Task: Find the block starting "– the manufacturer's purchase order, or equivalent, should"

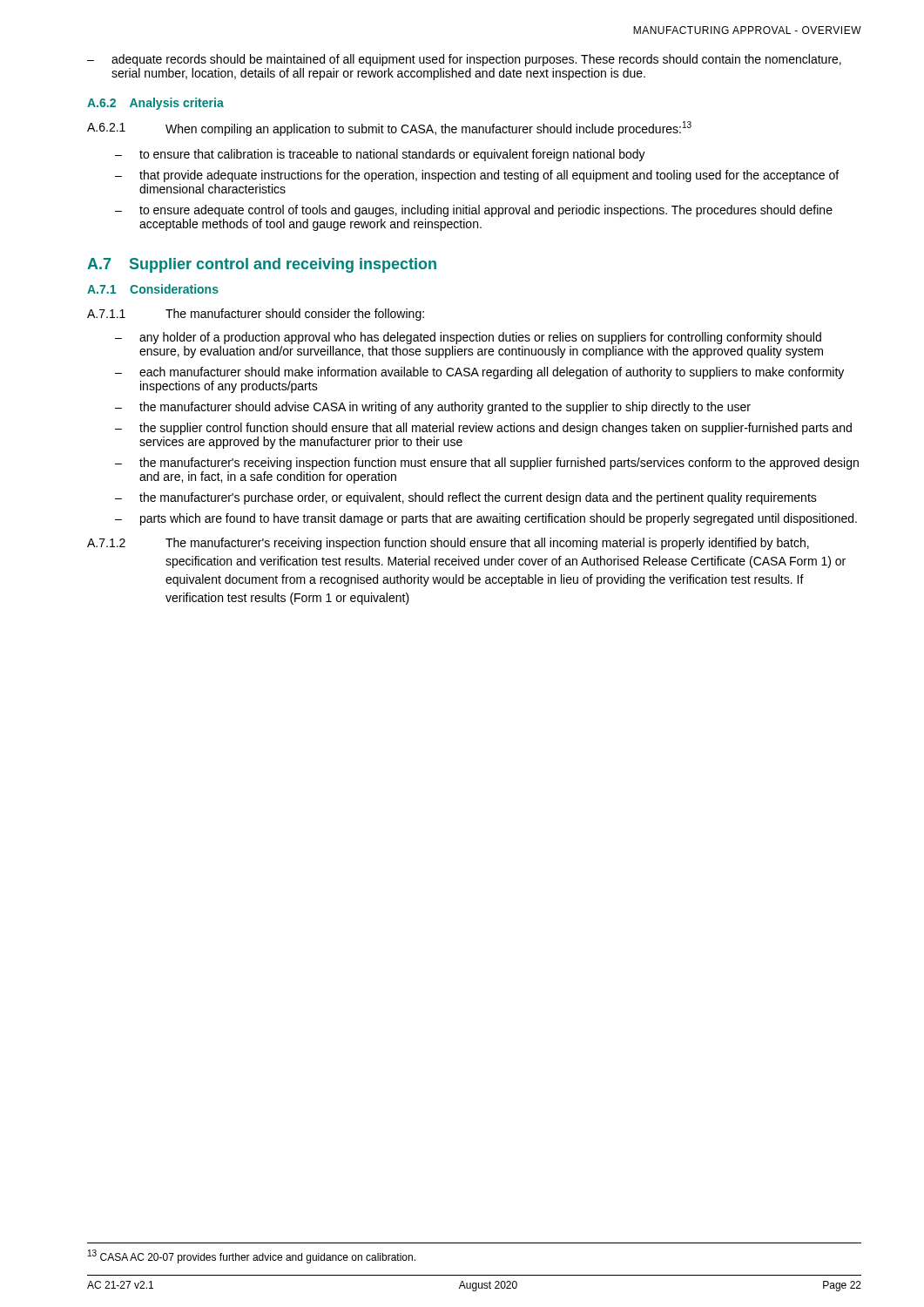Action: pos(488,497)
